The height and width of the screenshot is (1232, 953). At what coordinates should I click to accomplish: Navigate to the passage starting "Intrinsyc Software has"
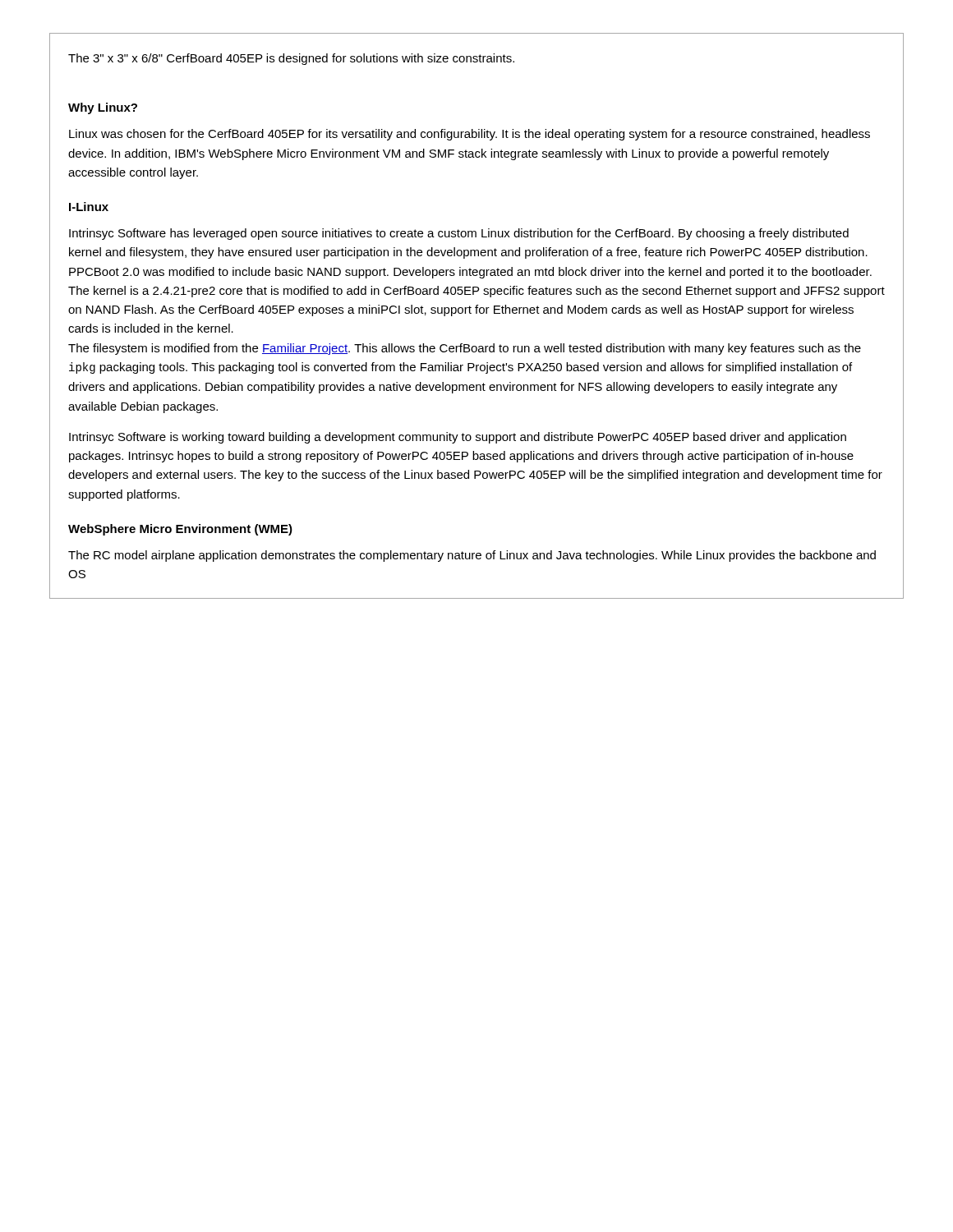(476, 242)
